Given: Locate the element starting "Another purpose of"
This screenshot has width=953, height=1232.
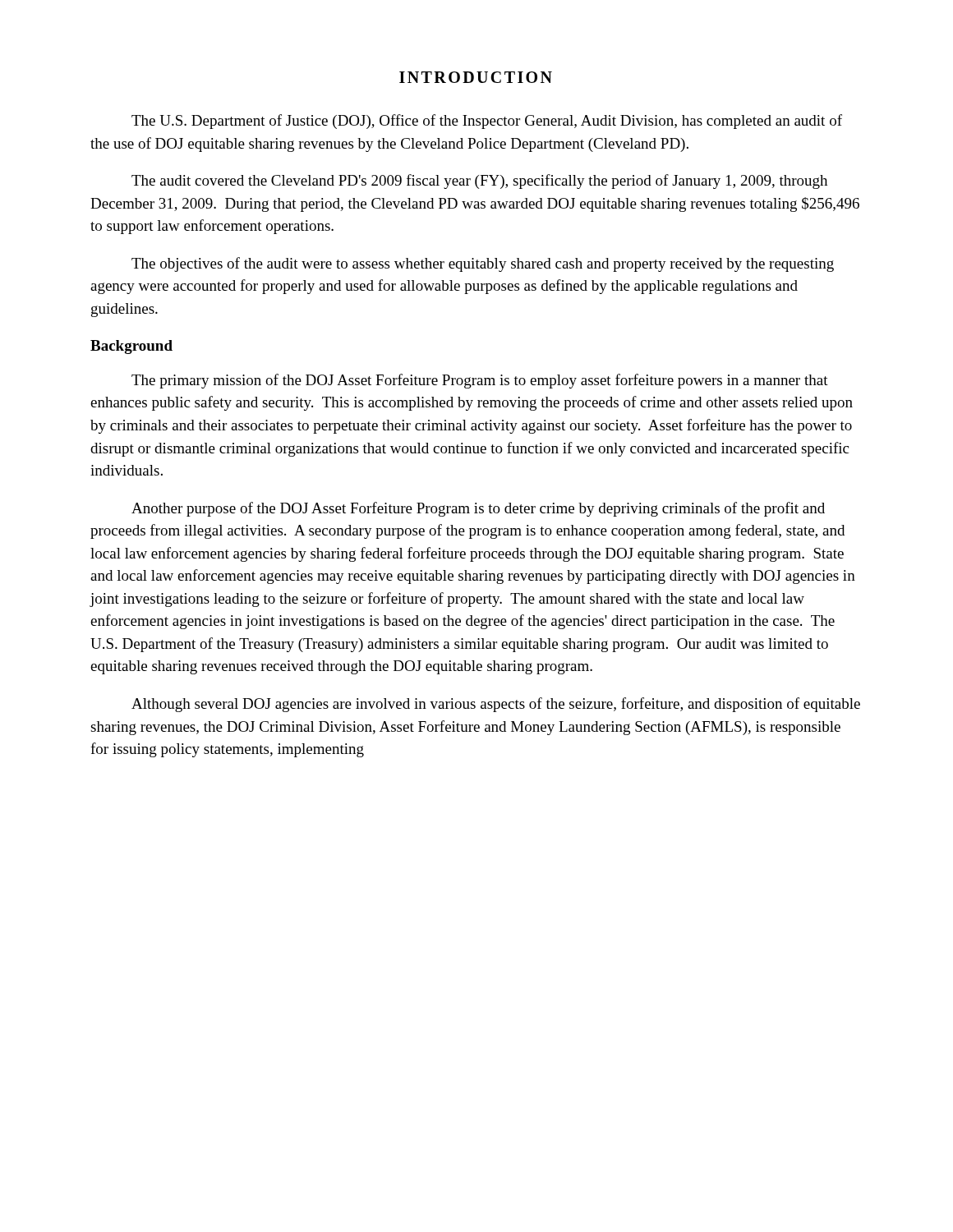Looking at the screenshot, I should click(x=473, y=587).
